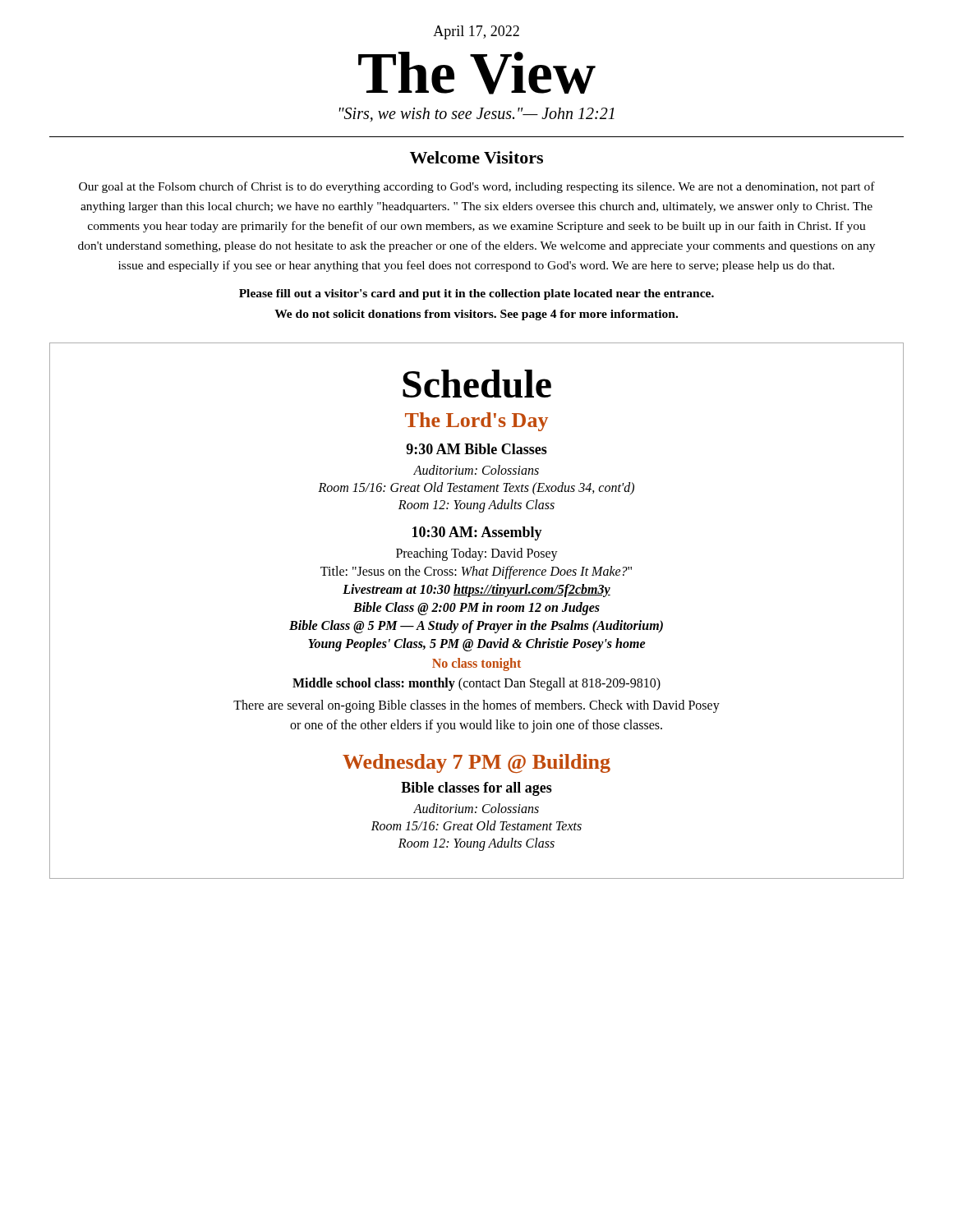Click the passage that begins "Livestream at 10:30"
This screenshot has height=1232, width=953.
[x=476, y=589]
